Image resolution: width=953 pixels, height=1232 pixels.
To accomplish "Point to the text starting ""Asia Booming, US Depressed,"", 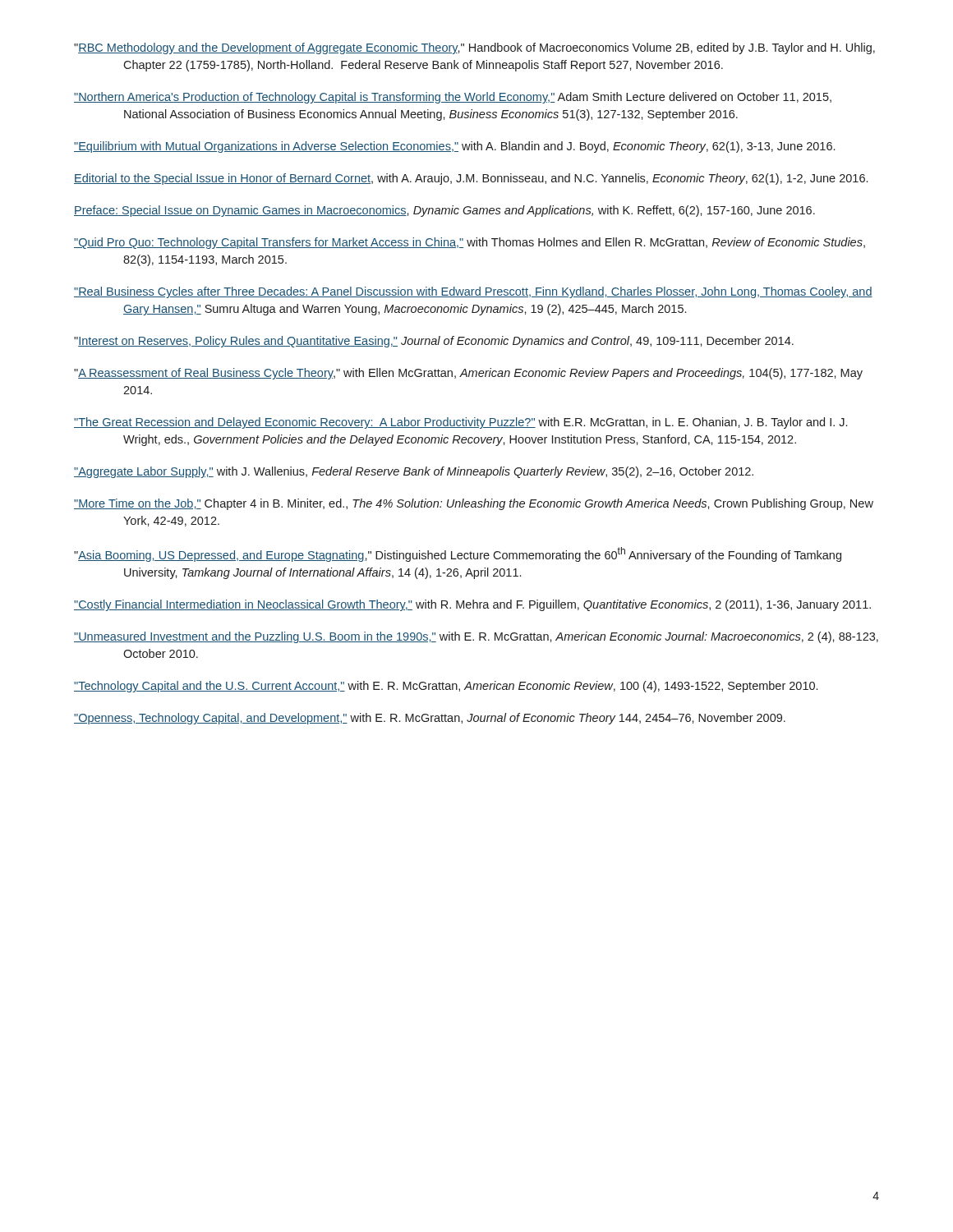I will point(458,562).
